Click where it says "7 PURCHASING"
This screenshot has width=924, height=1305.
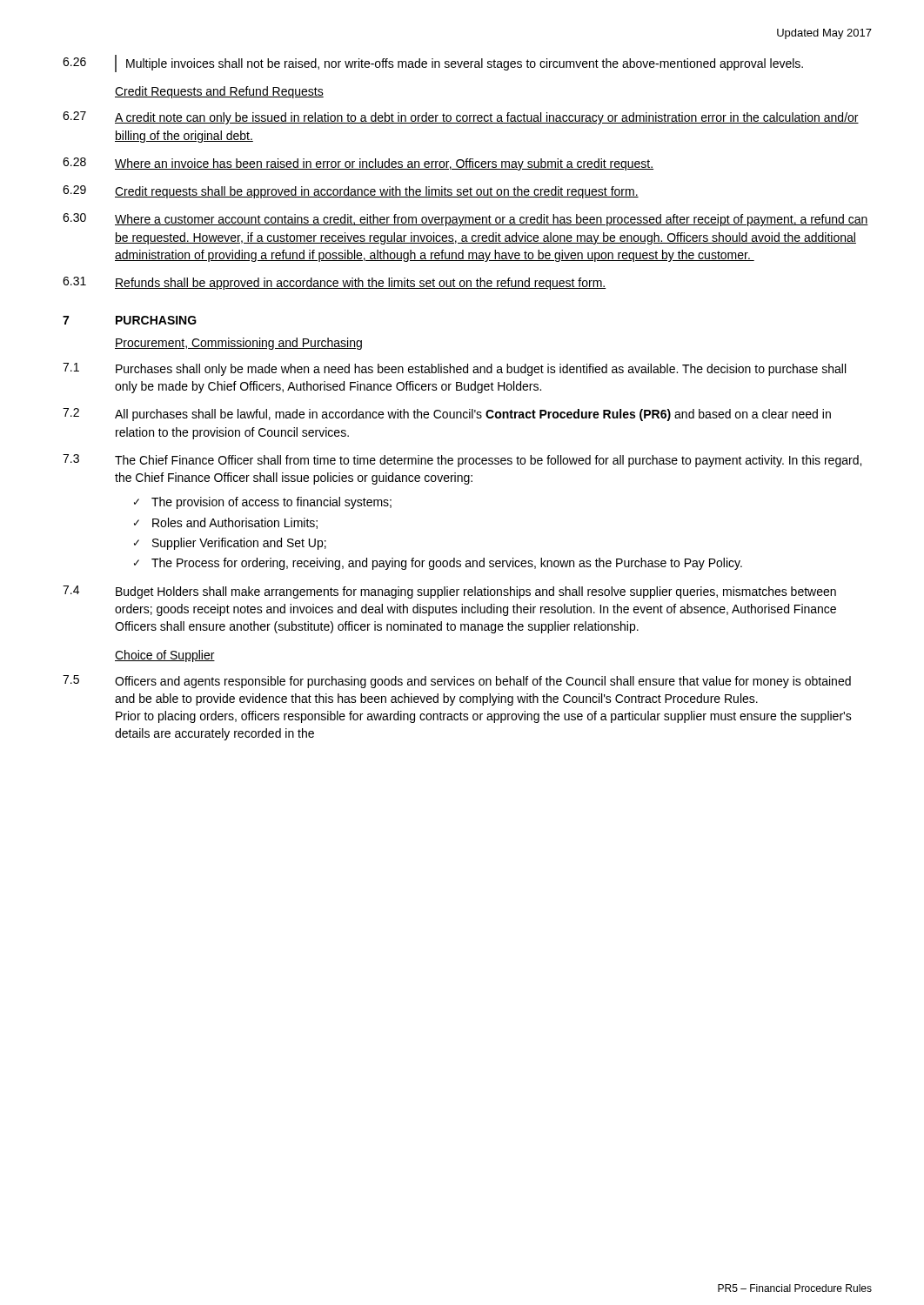coord(130,320)
